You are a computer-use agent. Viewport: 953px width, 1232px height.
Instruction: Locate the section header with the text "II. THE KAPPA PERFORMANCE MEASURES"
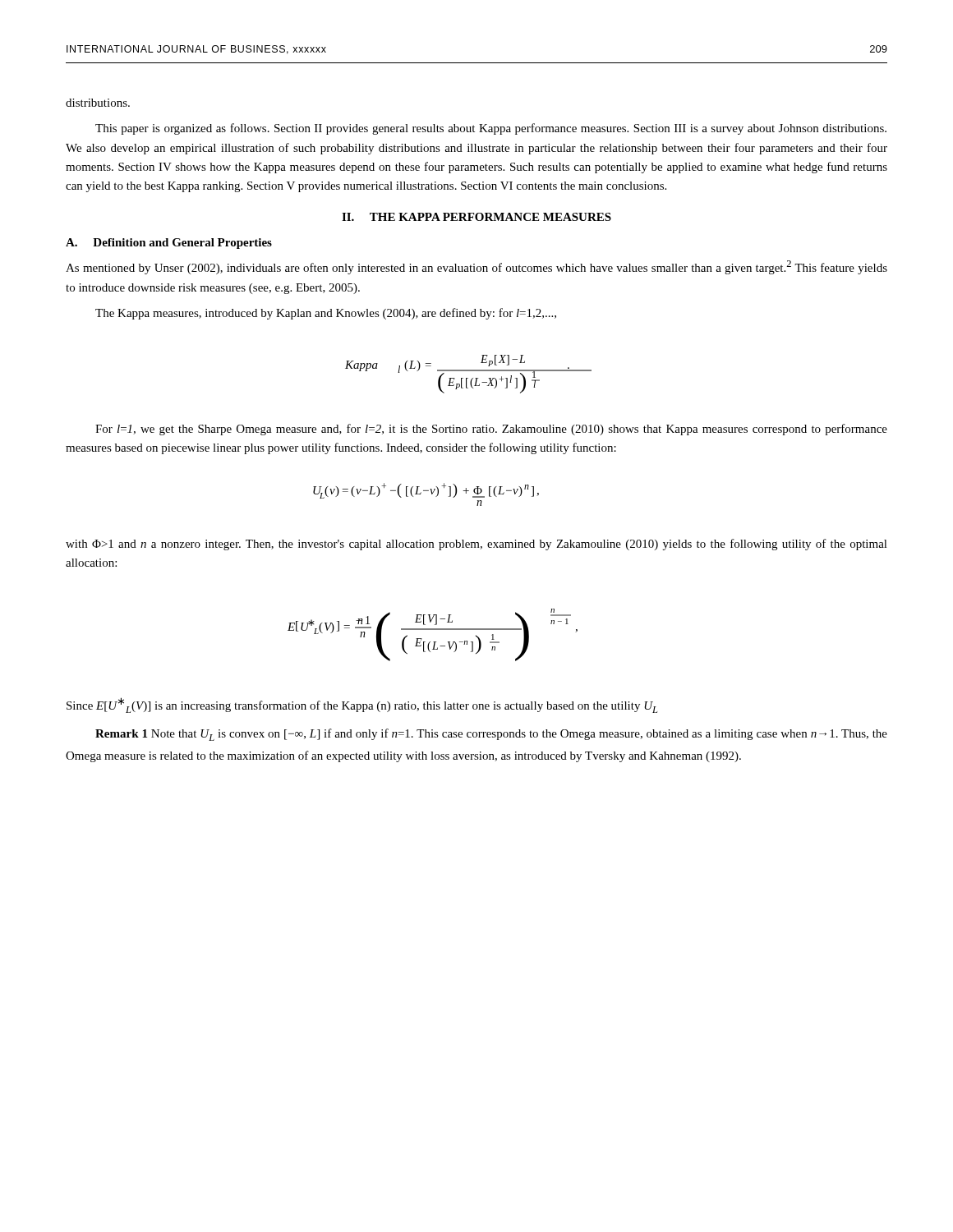tap(476, 217)
